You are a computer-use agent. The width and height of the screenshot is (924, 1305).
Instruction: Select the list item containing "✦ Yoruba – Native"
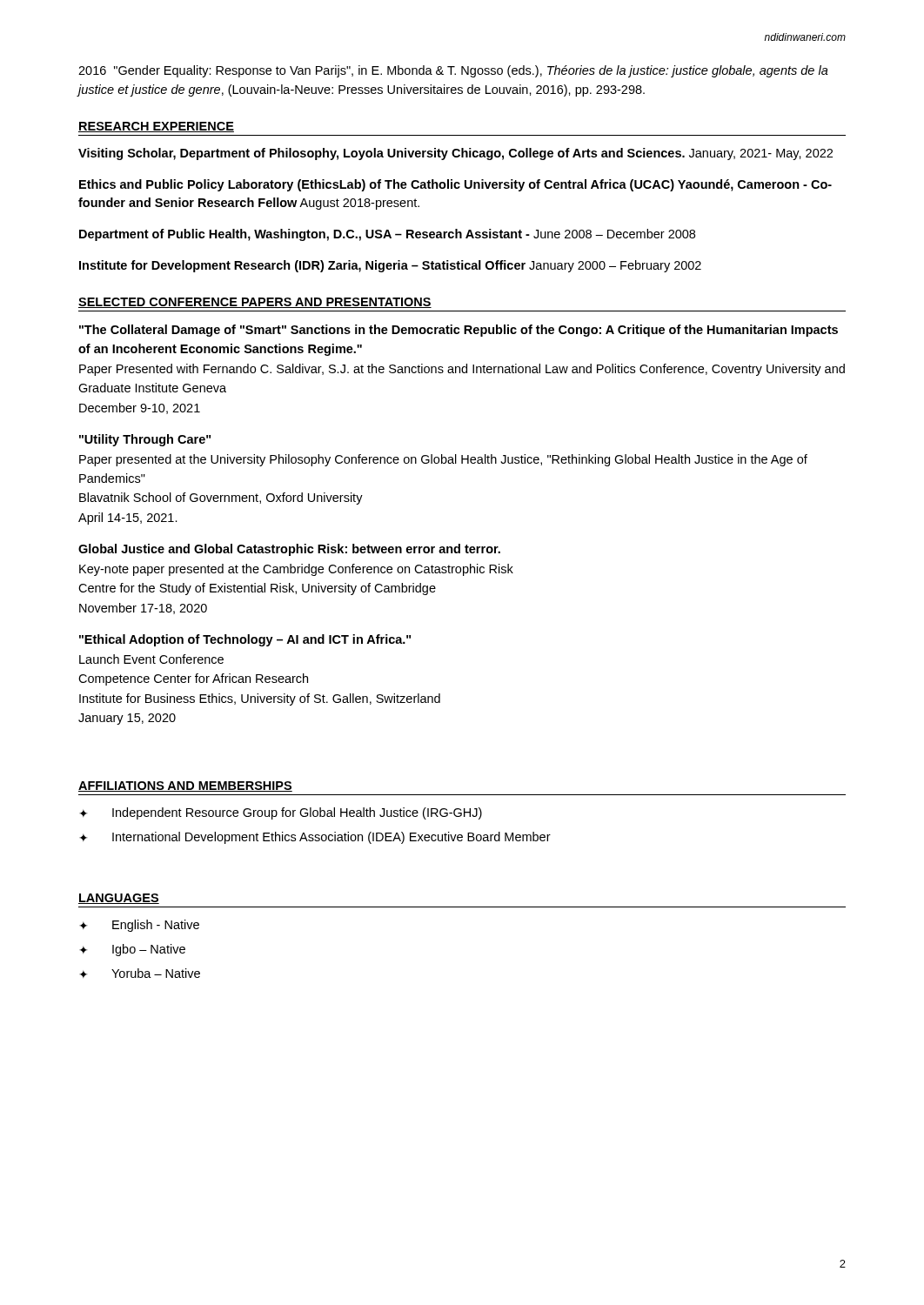point(139,974)
